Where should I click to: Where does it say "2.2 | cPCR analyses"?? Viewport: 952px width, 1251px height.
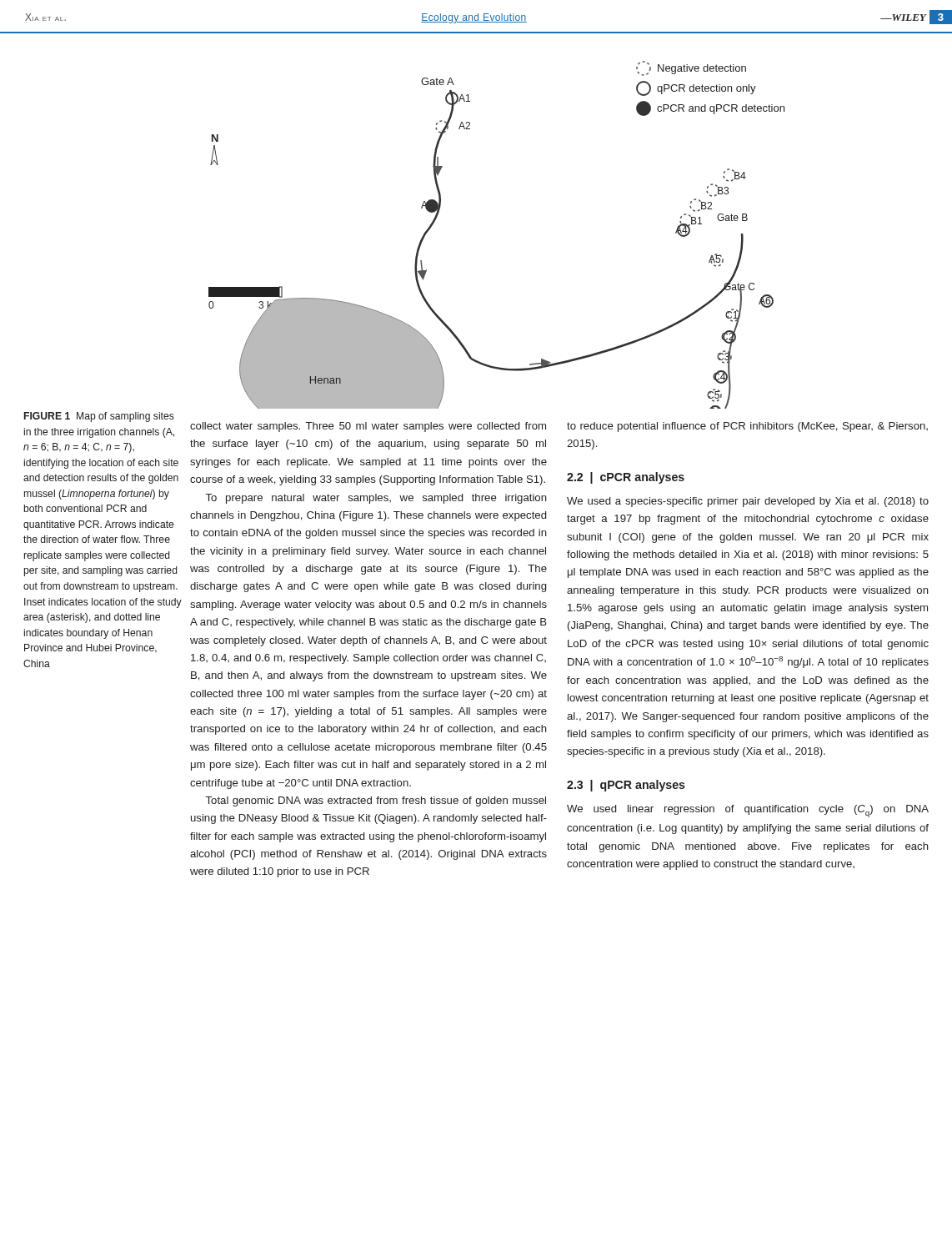(x=626, y=477)
